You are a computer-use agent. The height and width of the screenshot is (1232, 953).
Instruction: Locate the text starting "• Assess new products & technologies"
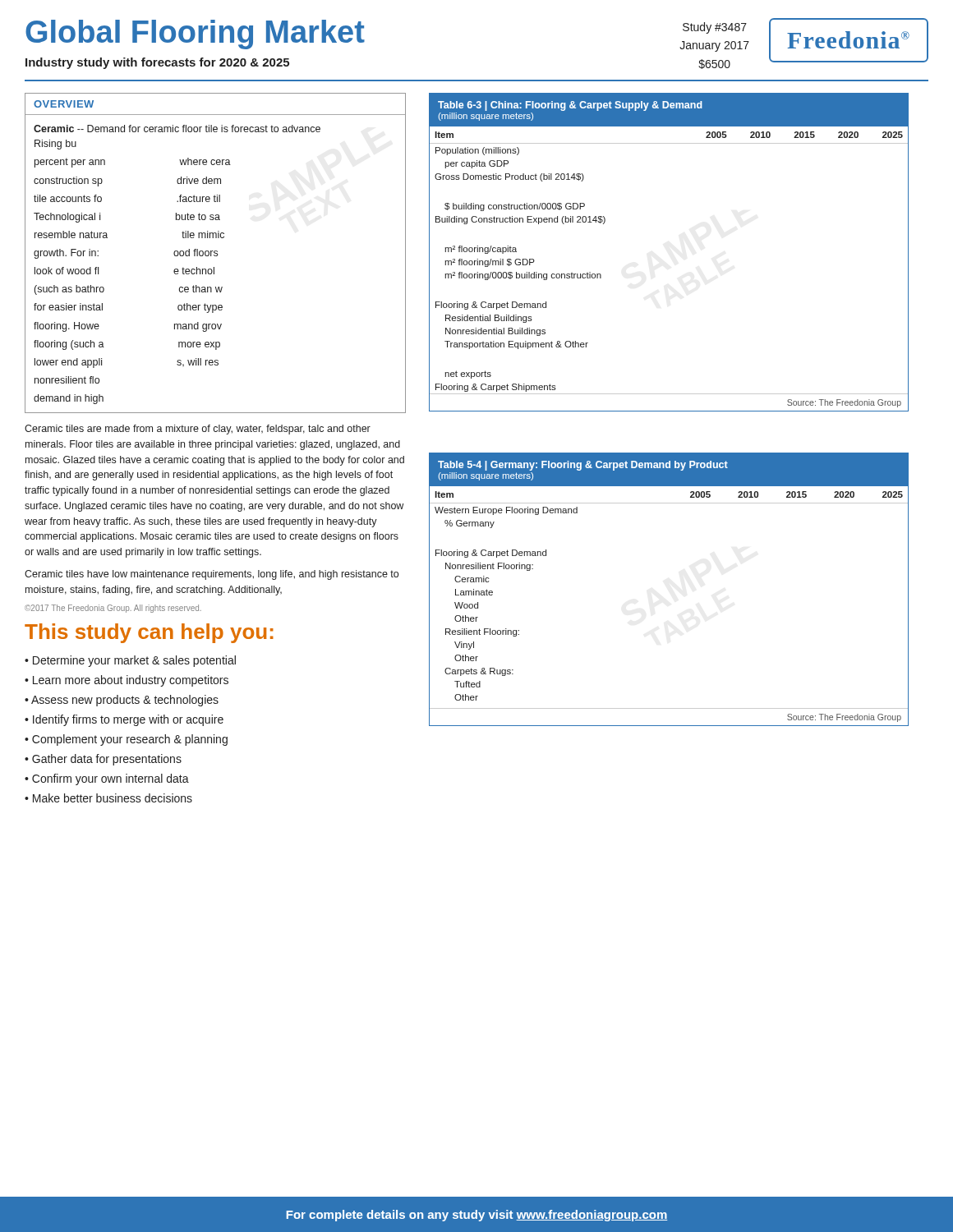(x=122, y=699)
